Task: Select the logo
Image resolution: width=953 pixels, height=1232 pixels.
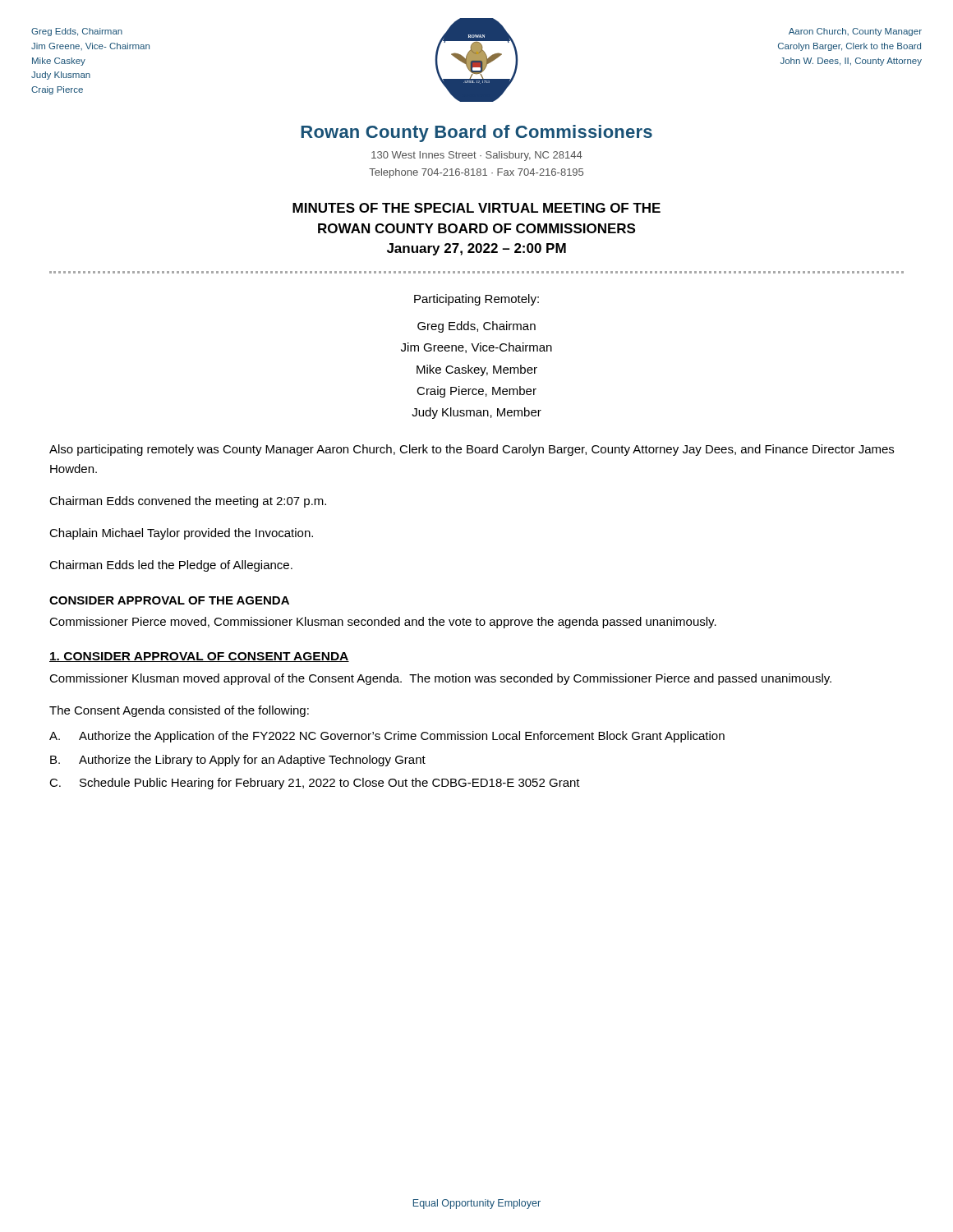Action: pyautogui.click(x=476, y=60)
